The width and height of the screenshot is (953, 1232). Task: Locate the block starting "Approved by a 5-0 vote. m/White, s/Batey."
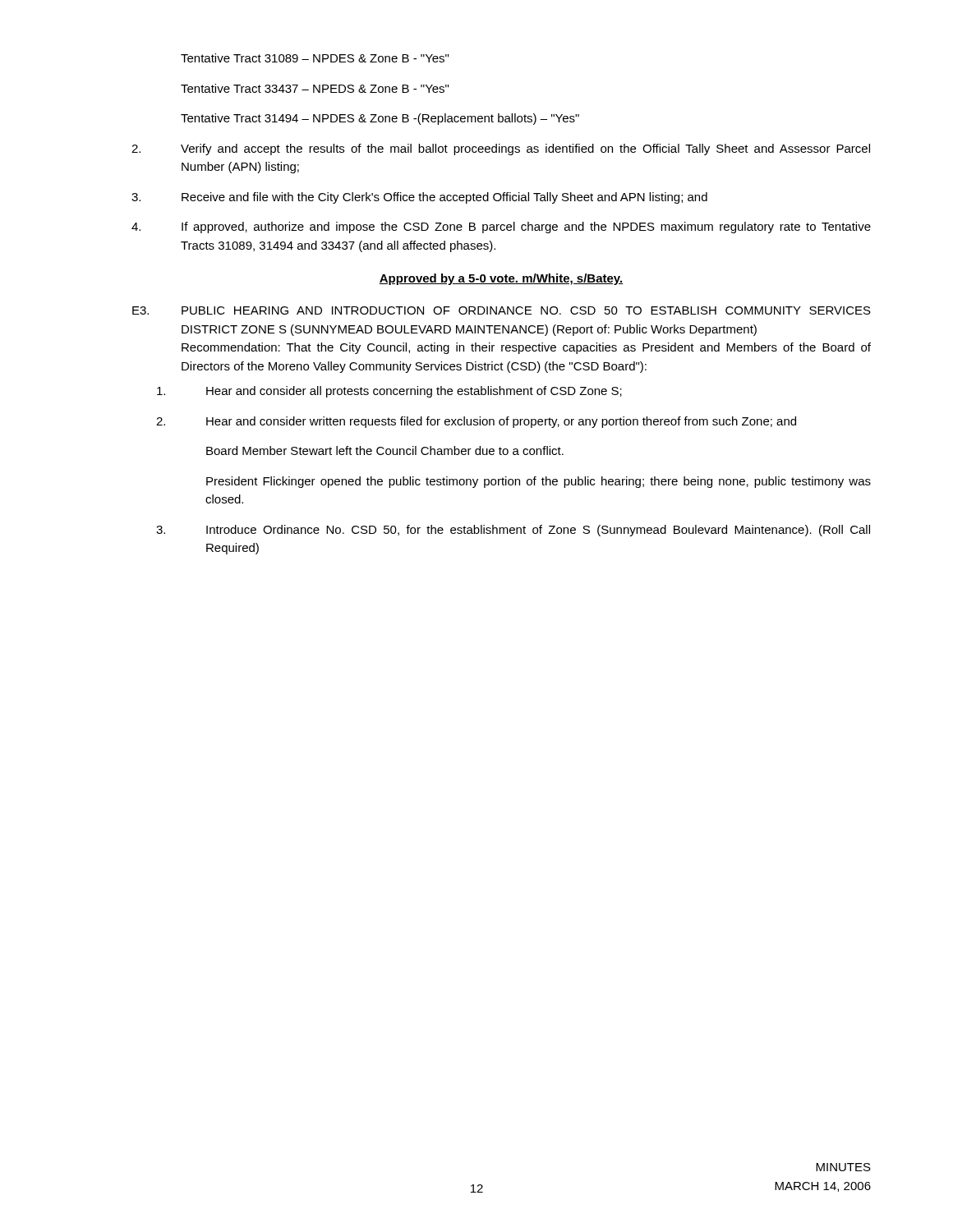[501, 278]
